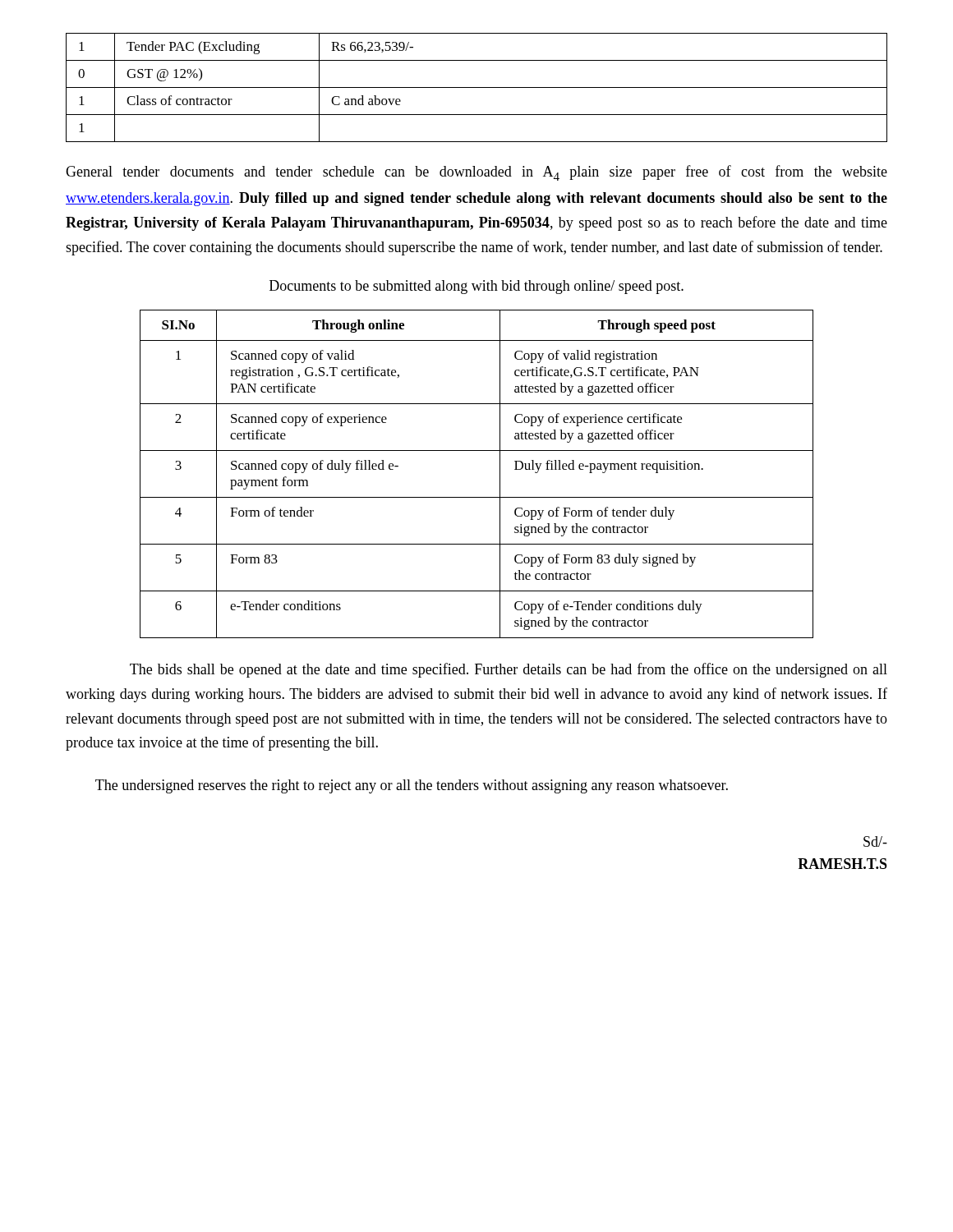Select the text block starting "General tender documents and tender schedule can"

[476, 209]
